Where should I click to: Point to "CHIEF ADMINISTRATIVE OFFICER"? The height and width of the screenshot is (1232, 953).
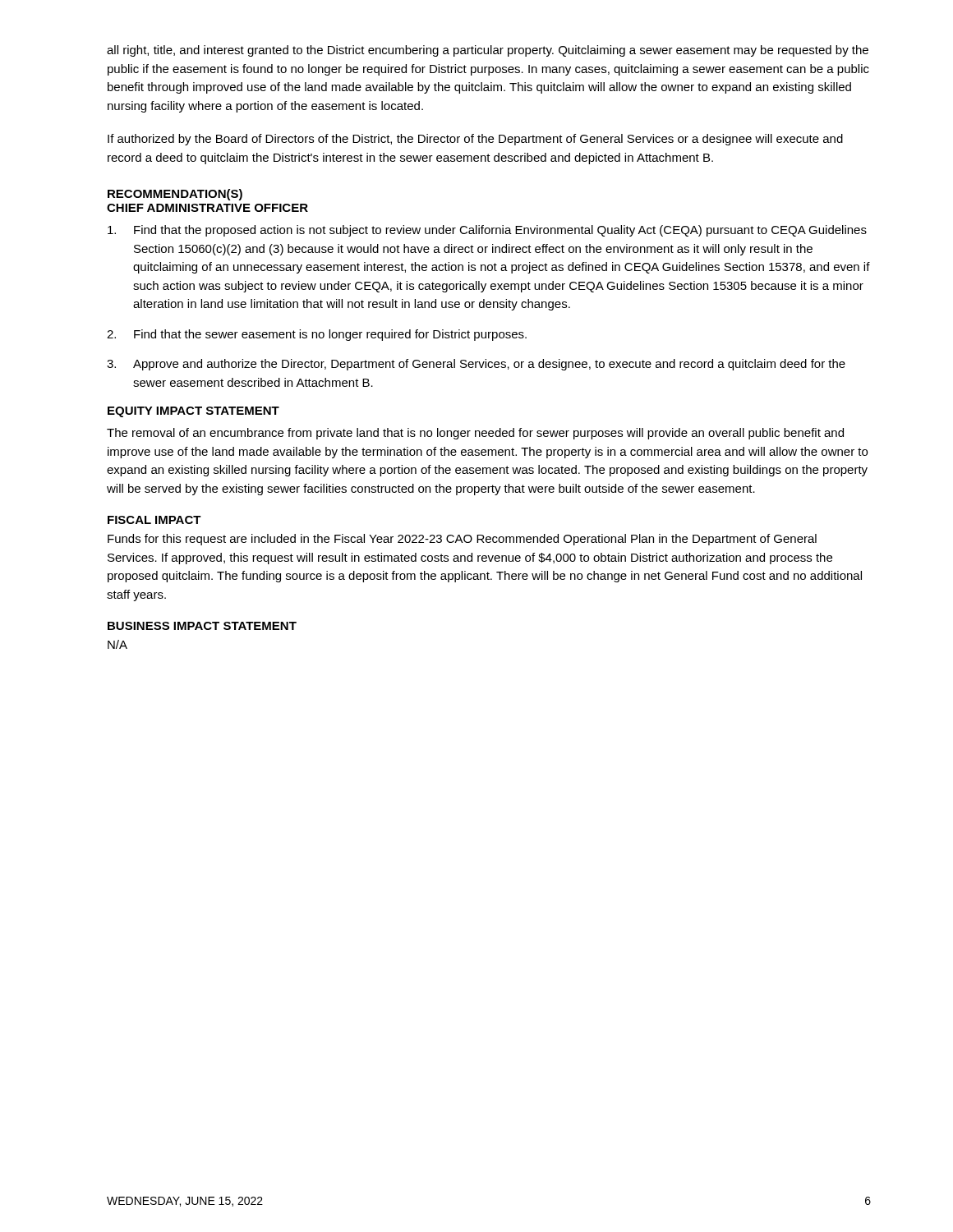click(x=207, y=207)
